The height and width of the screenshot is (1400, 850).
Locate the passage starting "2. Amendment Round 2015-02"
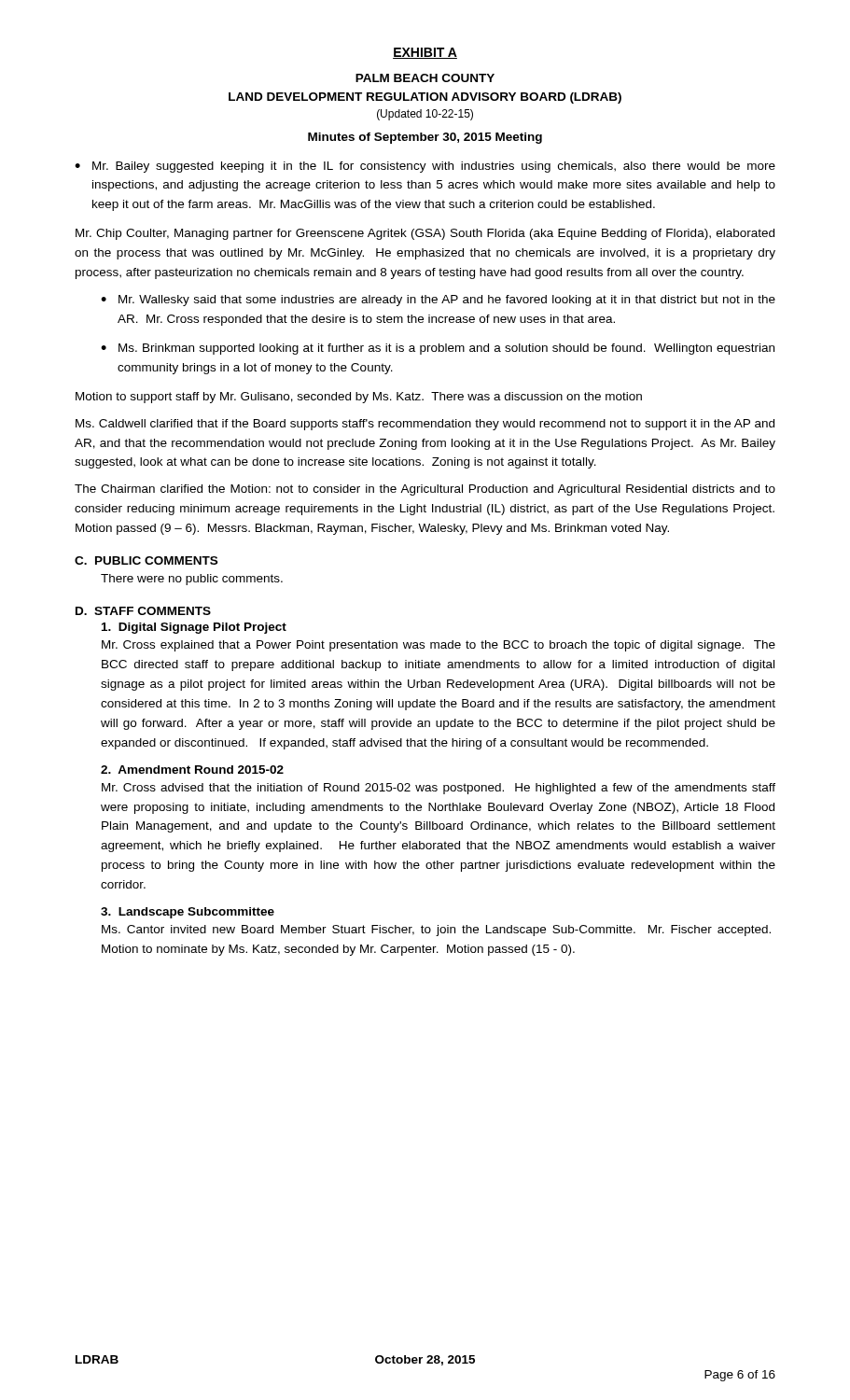click(192, 769)
